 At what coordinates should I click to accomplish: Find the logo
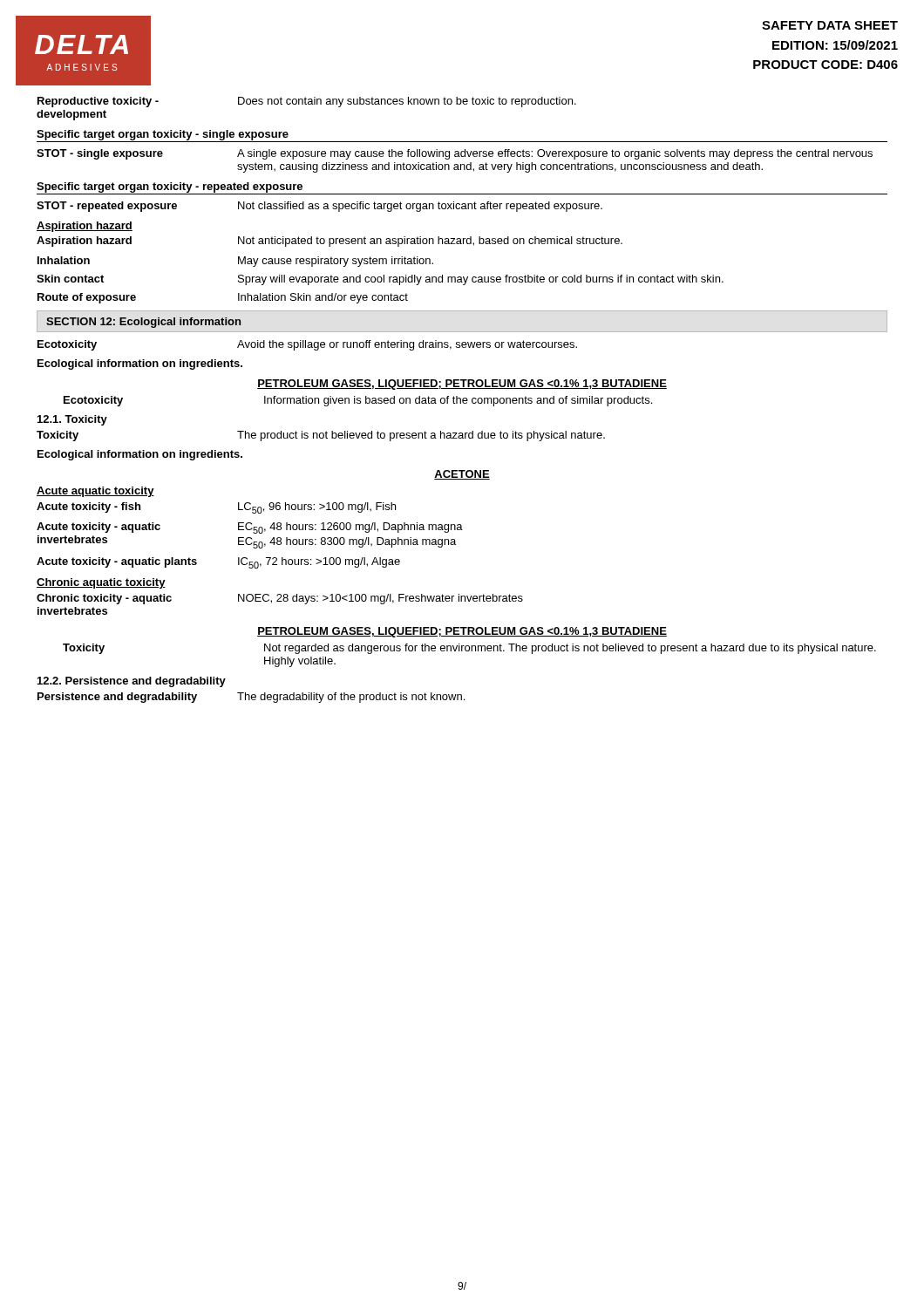point(83,51)
